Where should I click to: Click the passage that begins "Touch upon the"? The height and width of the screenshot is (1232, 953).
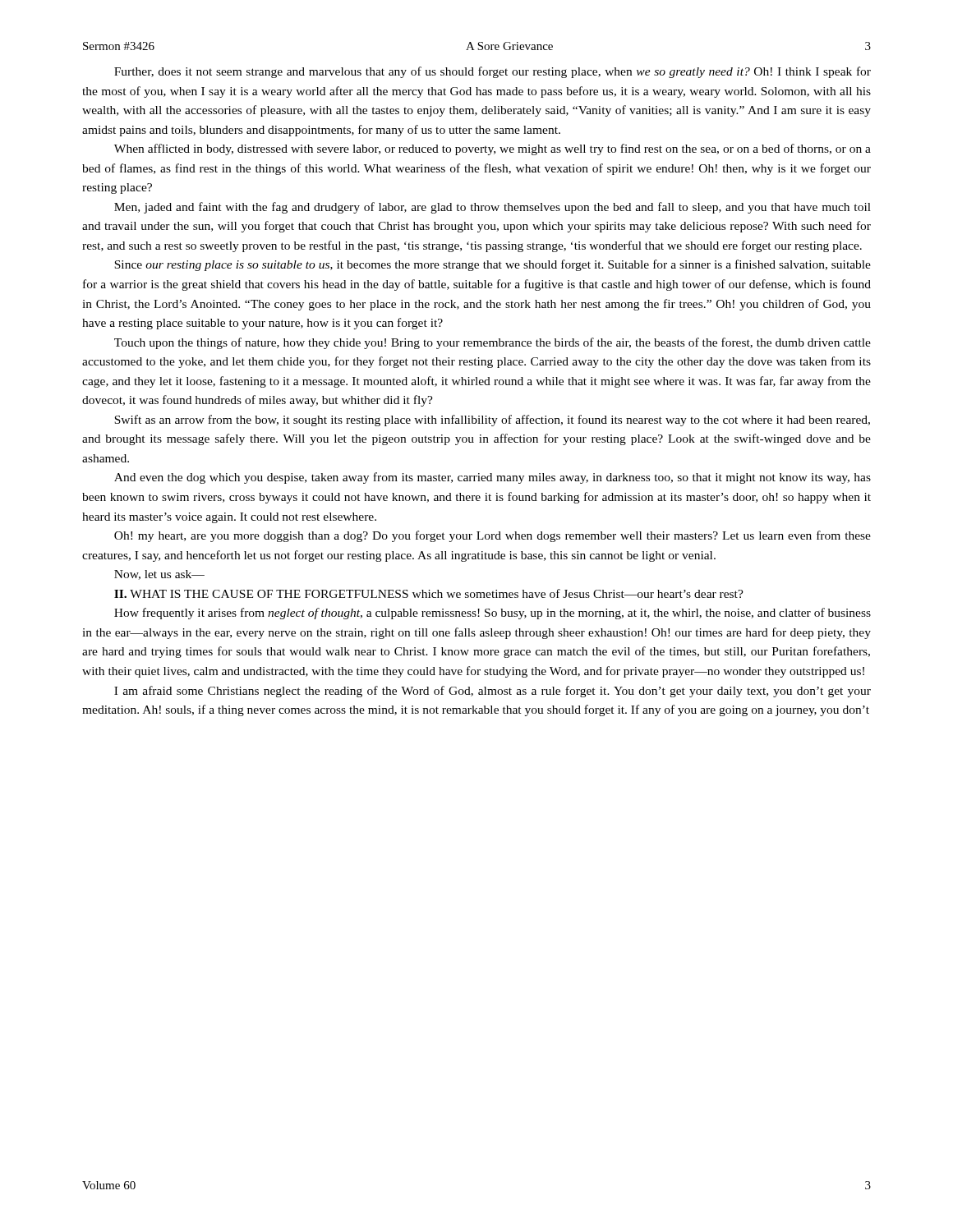pyautogui.click(x=476, y=371)
